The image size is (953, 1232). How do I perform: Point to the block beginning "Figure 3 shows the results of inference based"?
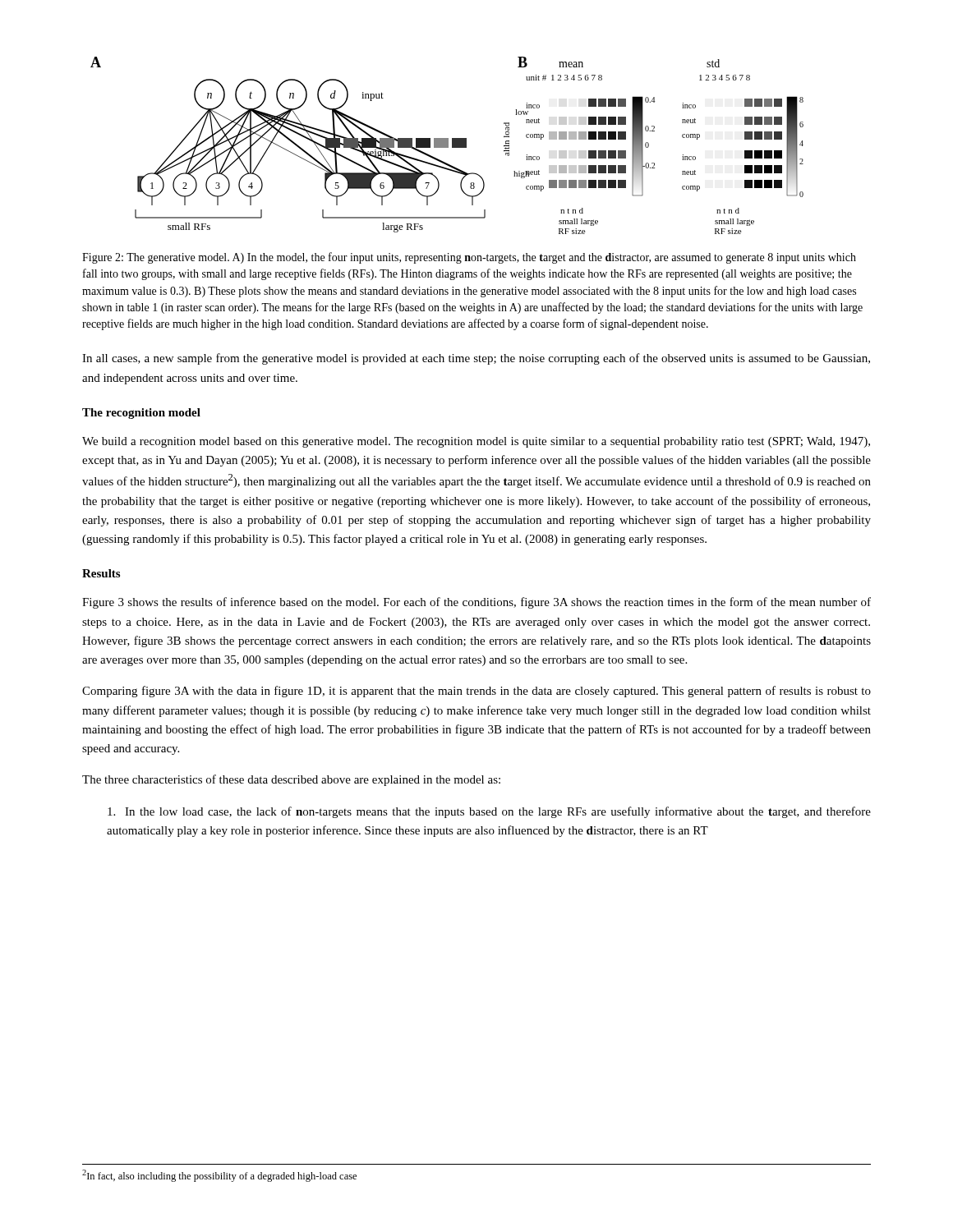click(476, 632)
